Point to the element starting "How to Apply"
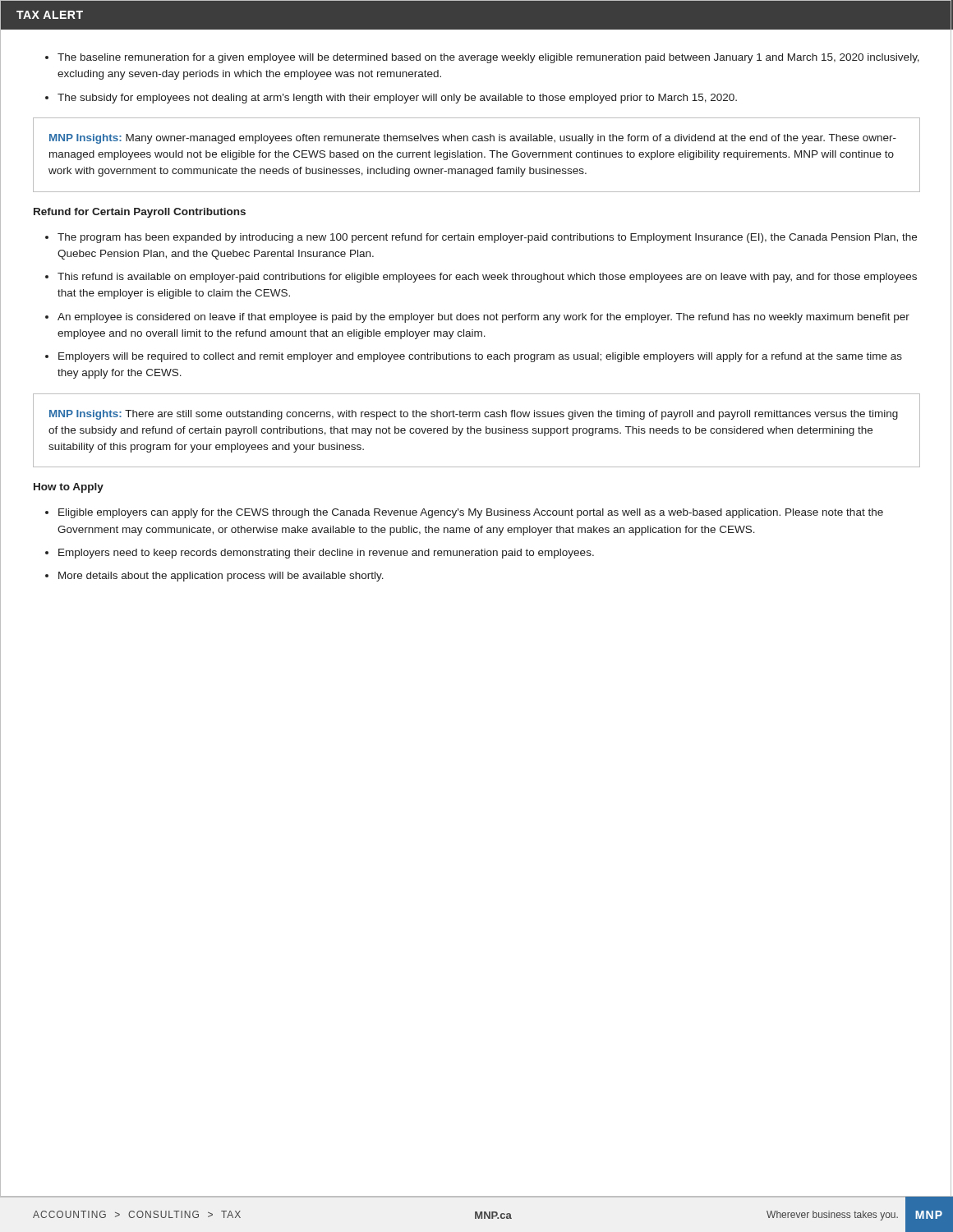The height and width of the screenshot is (1232, 953). (68, 487)
